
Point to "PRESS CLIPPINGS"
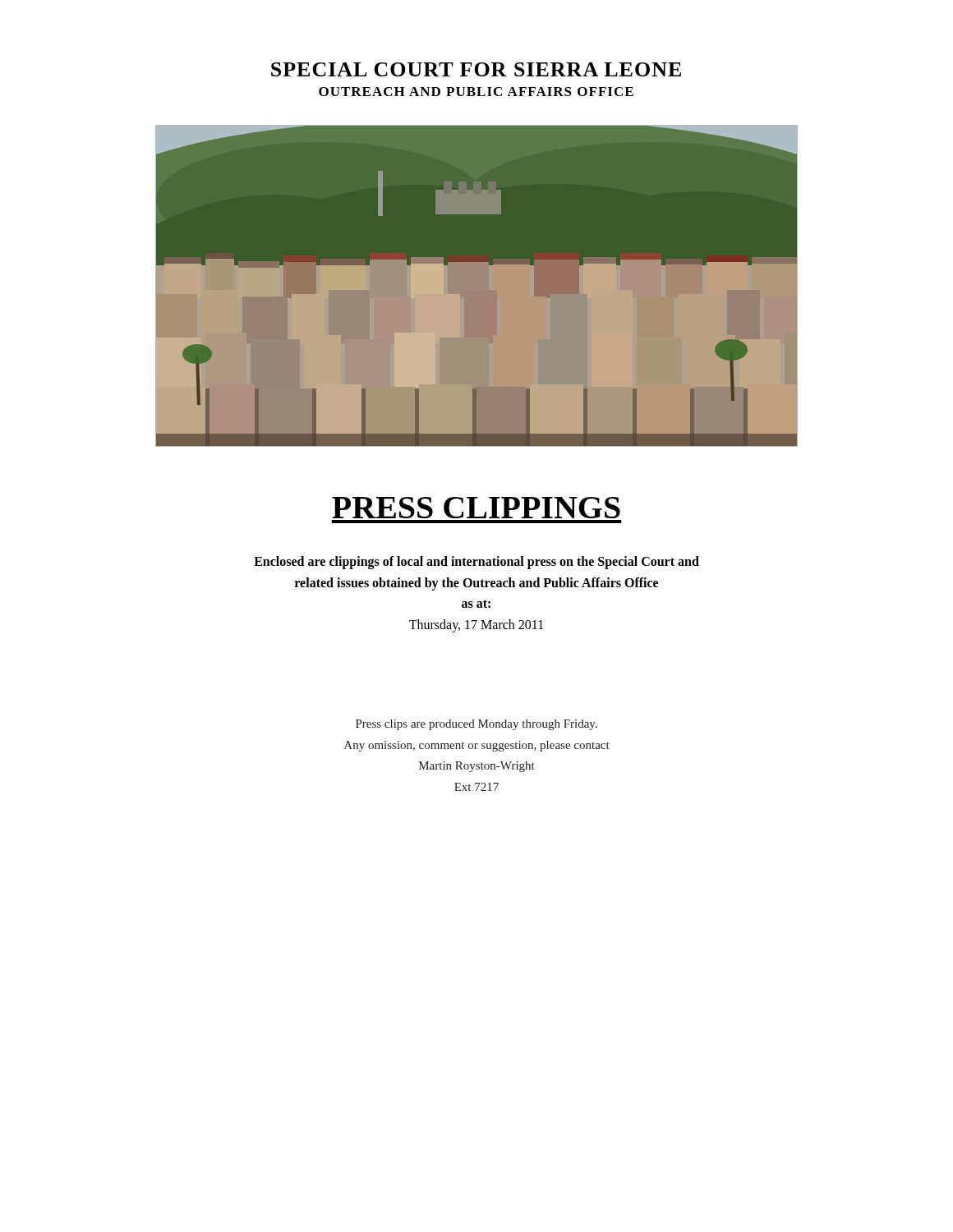(476, 507)
